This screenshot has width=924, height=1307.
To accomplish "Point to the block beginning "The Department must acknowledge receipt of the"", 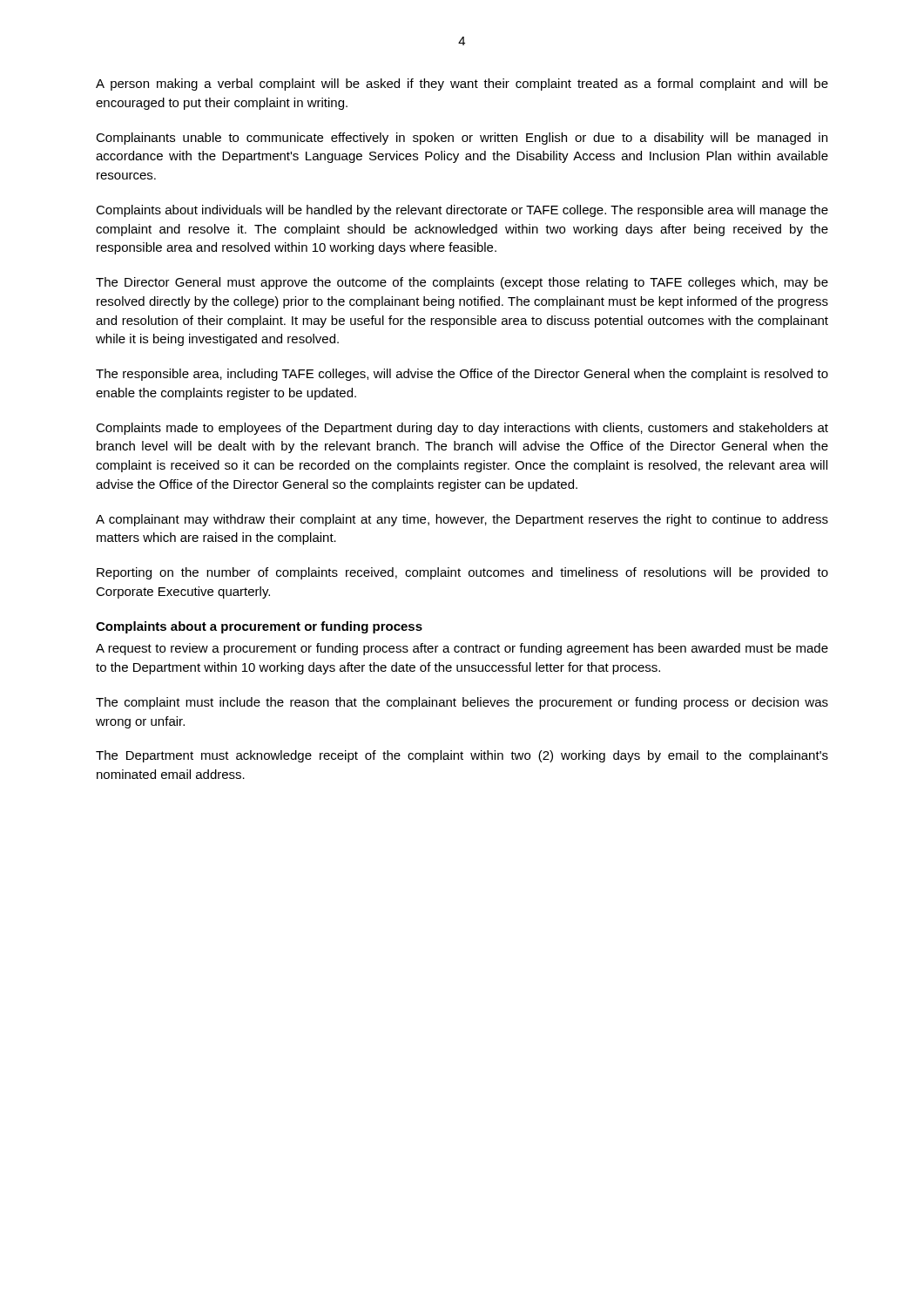I will pos(462,765).
